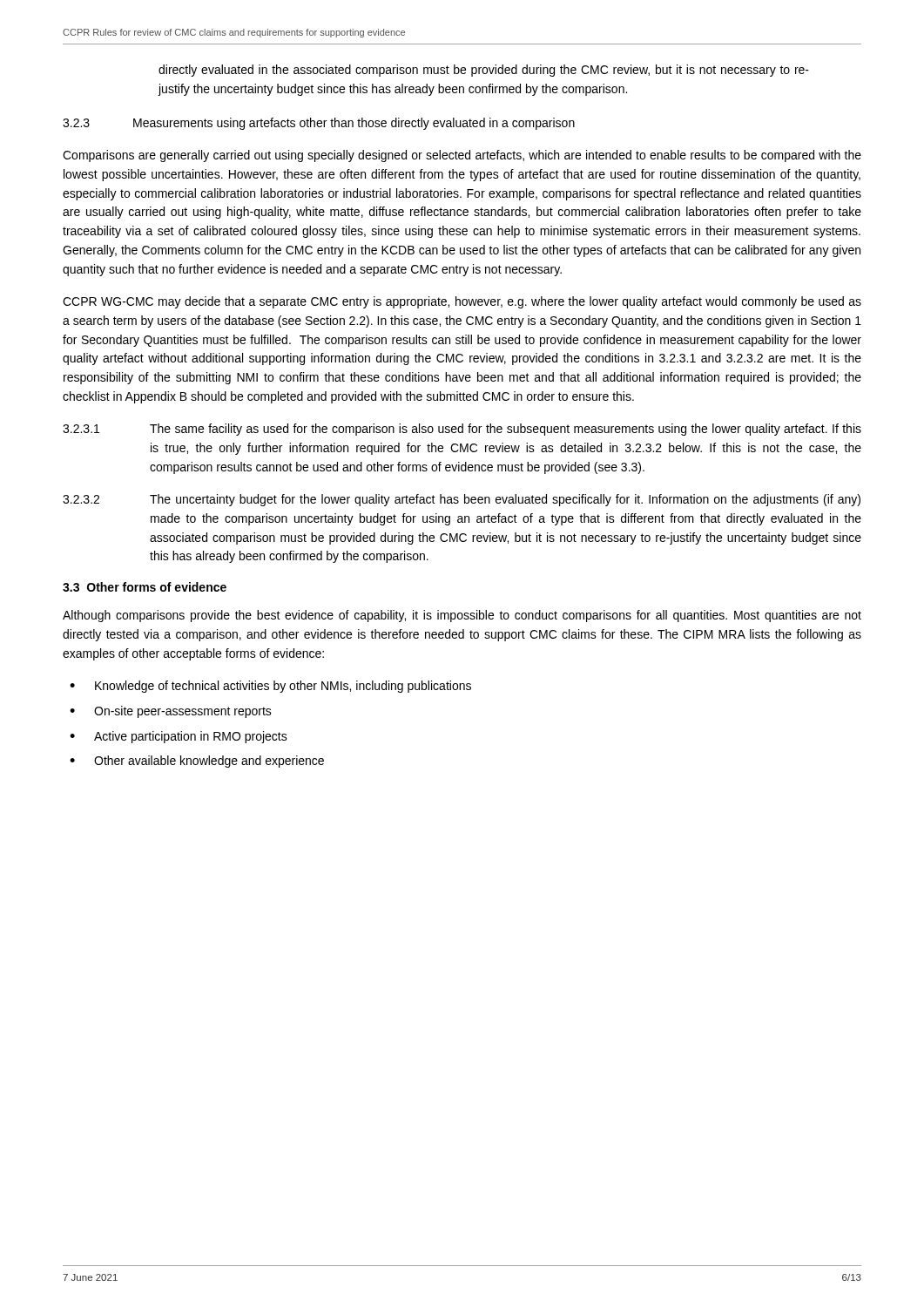Find the list item containing "3.2.3.2 The uncertainty budget for the lower quality"
Screen dimensions: 1307x924
click(x=462, y=529)
